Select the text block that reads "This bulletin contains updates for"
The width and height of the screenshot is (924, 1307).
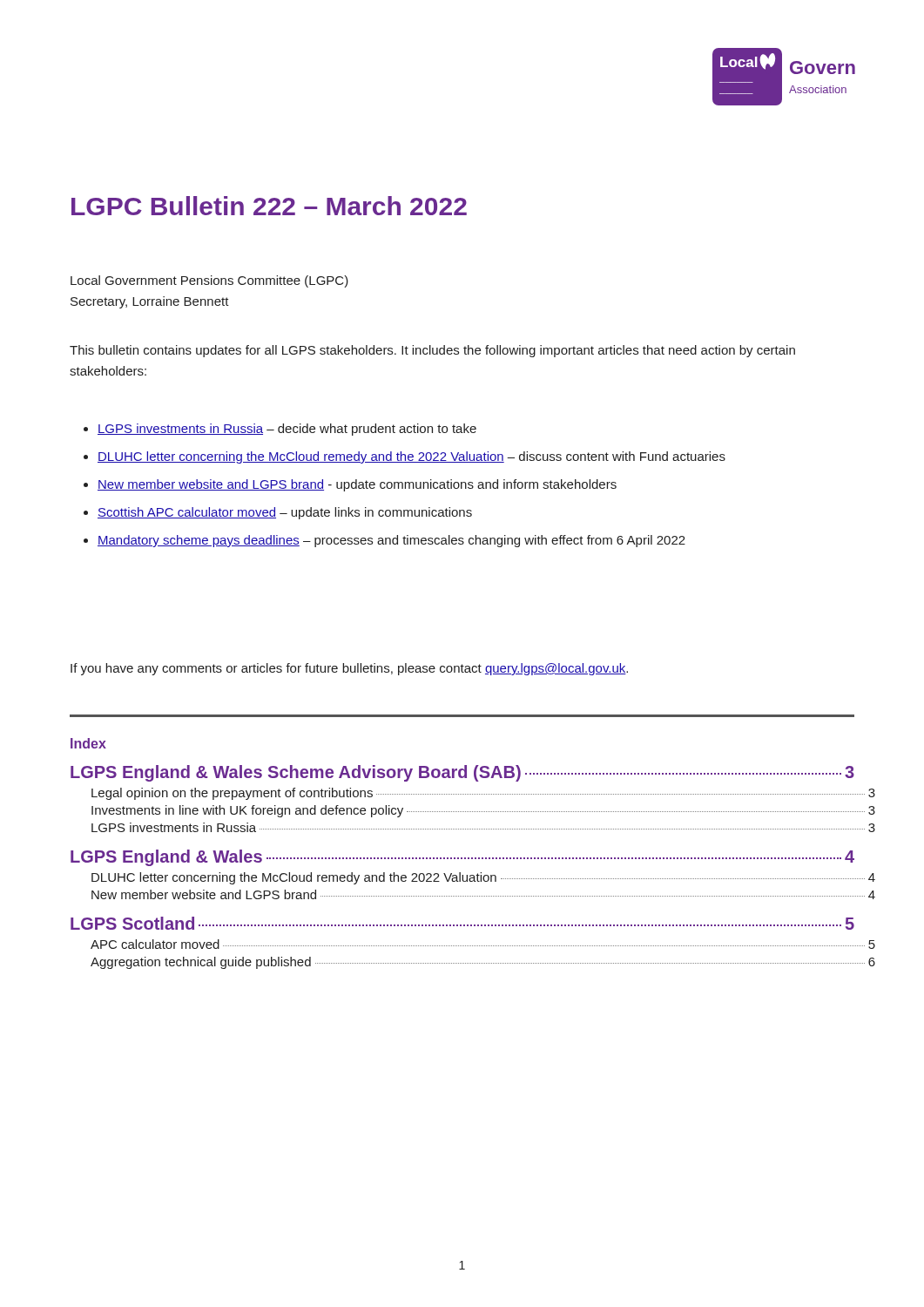433,360
